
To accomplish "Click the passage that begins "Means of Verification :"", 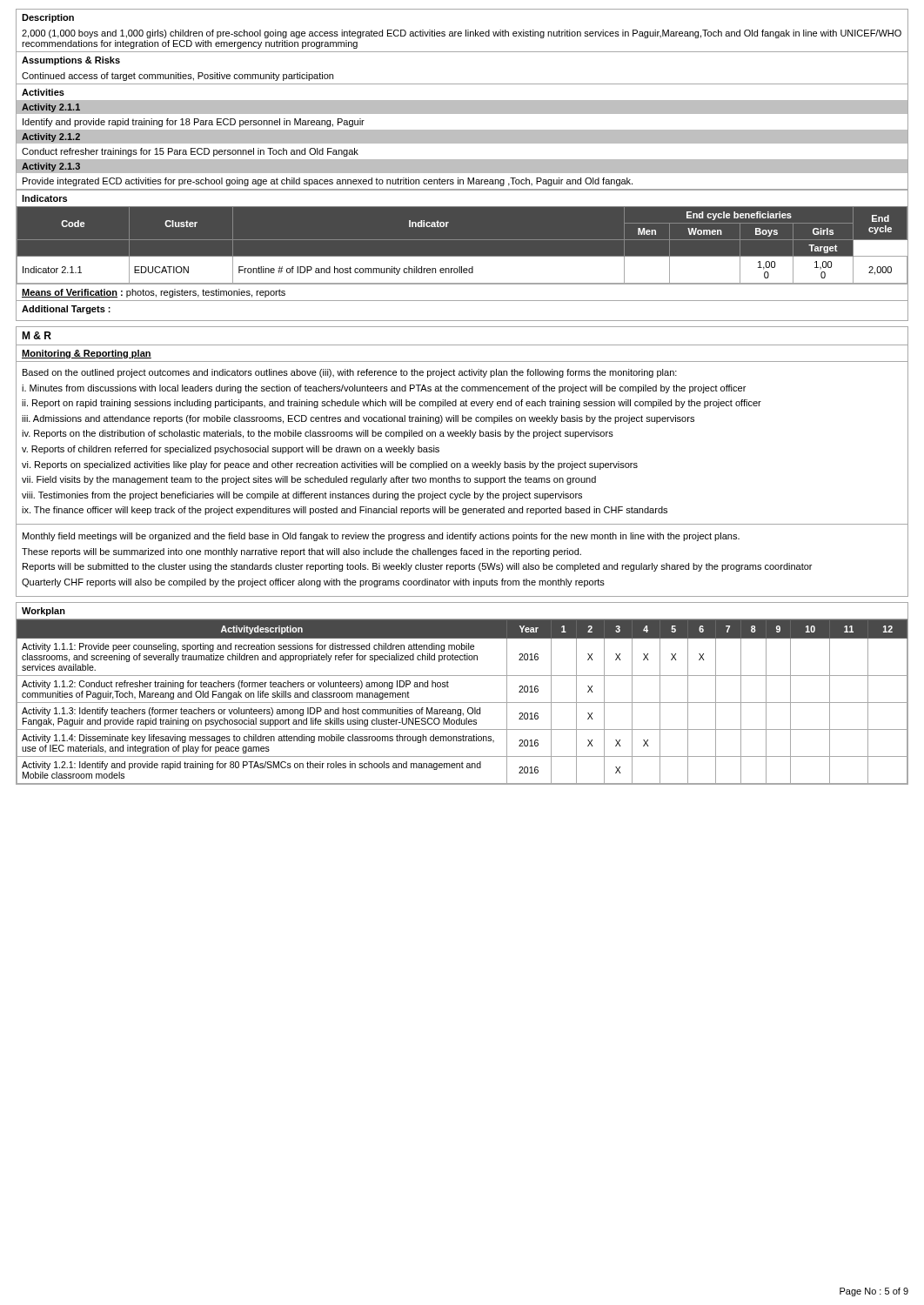I will (x=154, y=292).
